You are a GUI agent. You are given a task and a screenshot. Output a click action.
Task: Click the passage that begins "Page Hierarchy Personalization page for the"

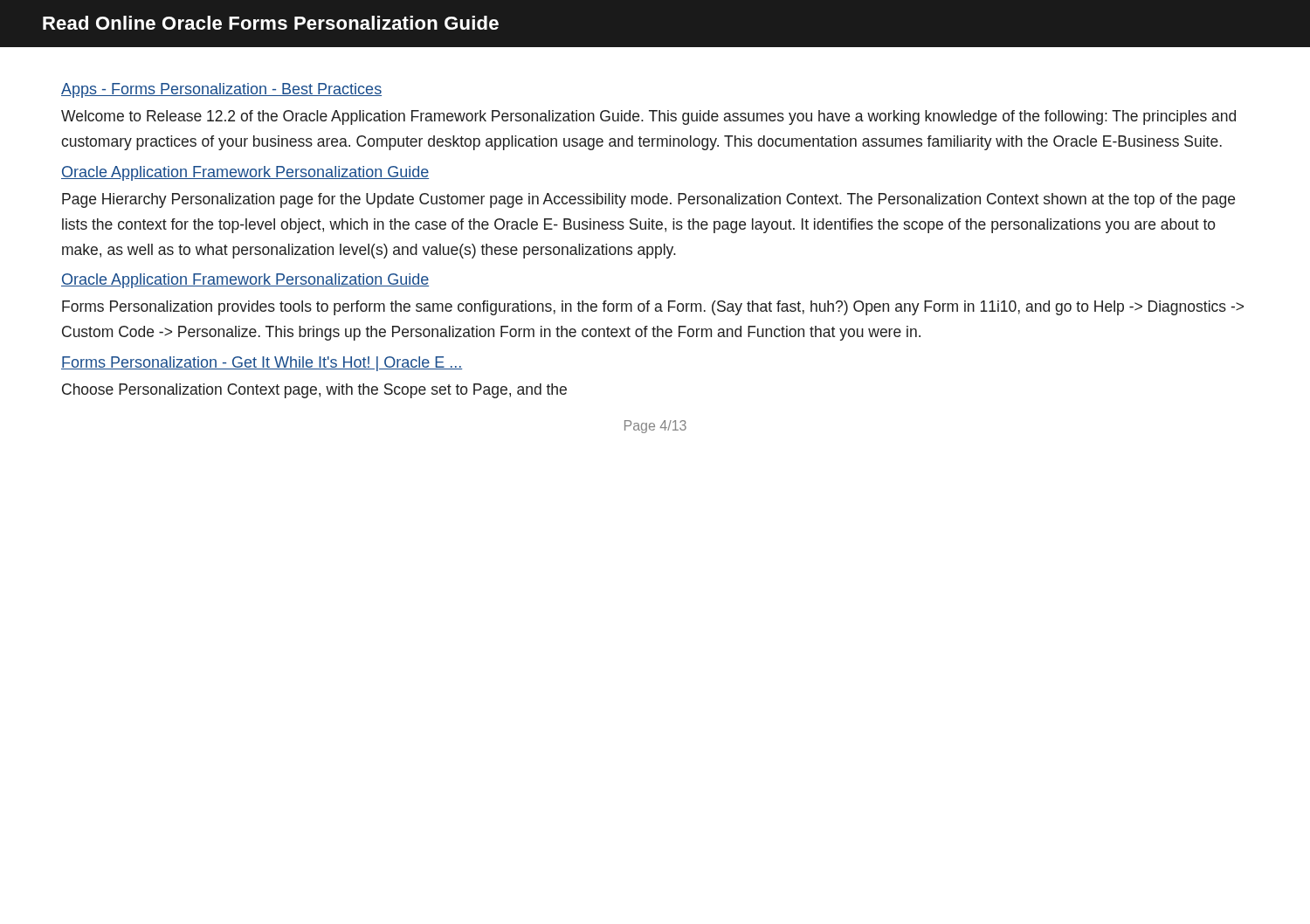[x=649, y=224]
